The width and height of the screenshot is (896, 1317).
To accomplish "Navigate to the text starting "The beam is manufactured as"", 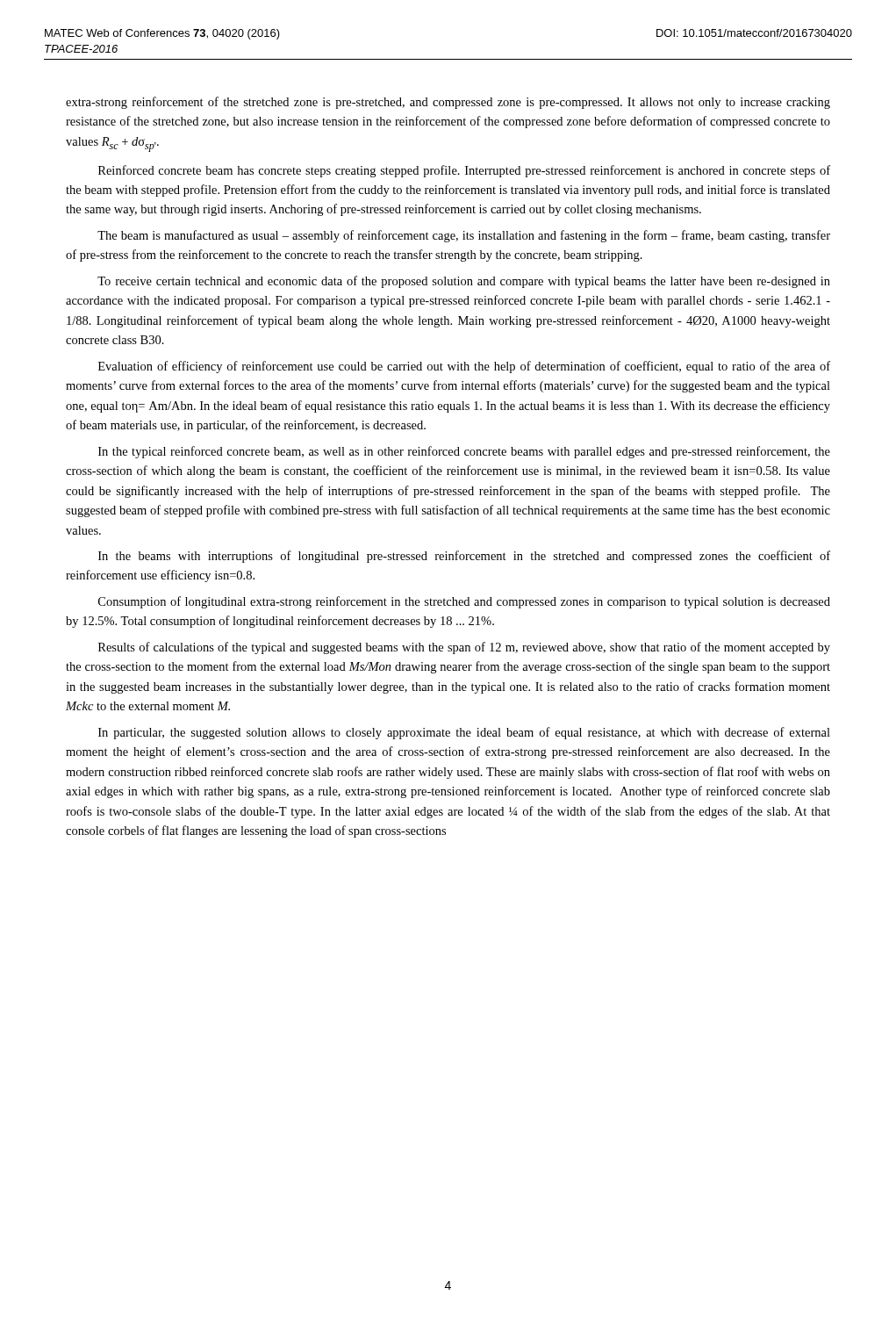I will [x=448, y=245].
